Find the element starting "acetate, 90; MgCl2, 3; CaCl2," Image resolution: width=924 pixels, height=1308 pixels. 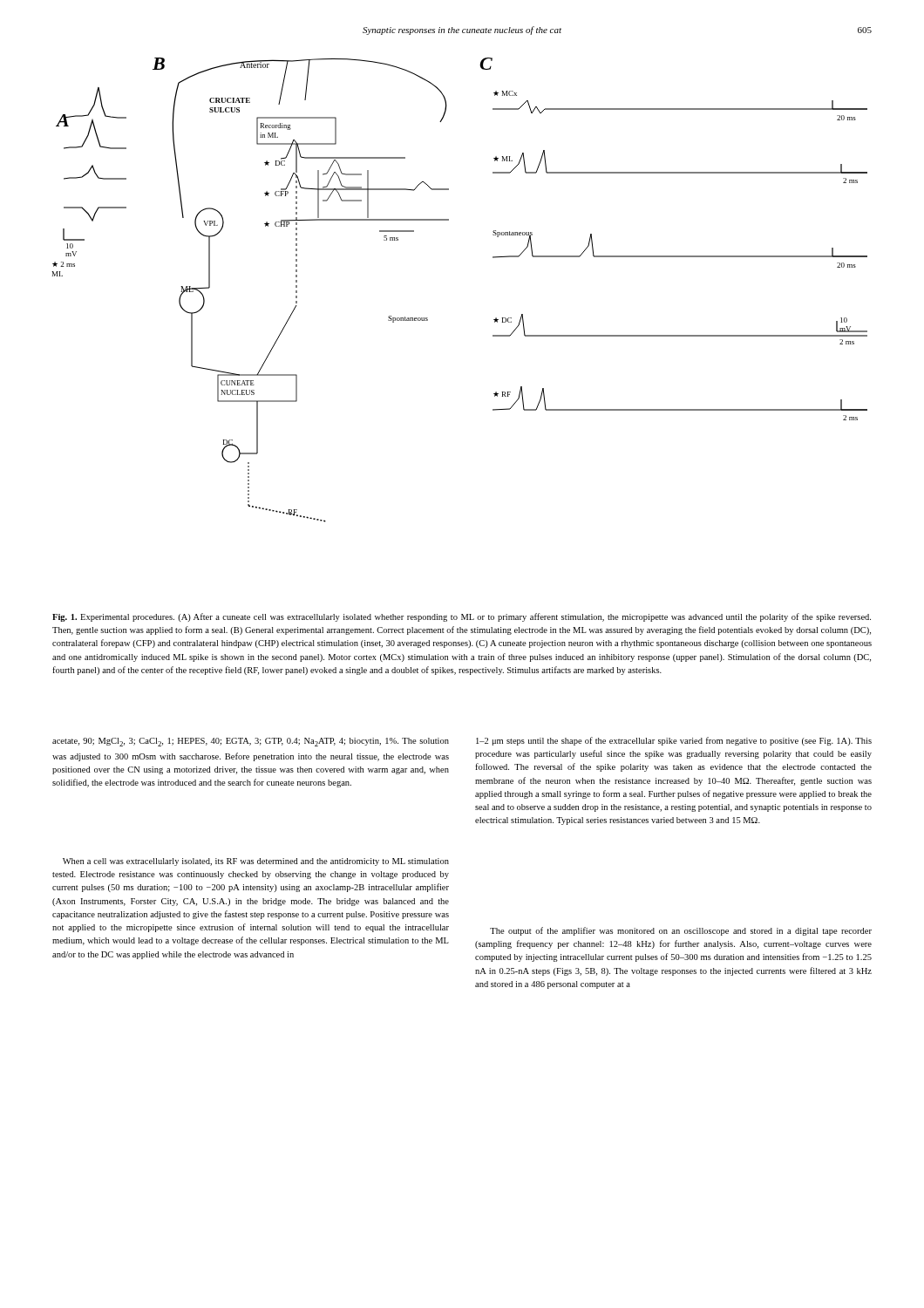(x=251, y=762)
